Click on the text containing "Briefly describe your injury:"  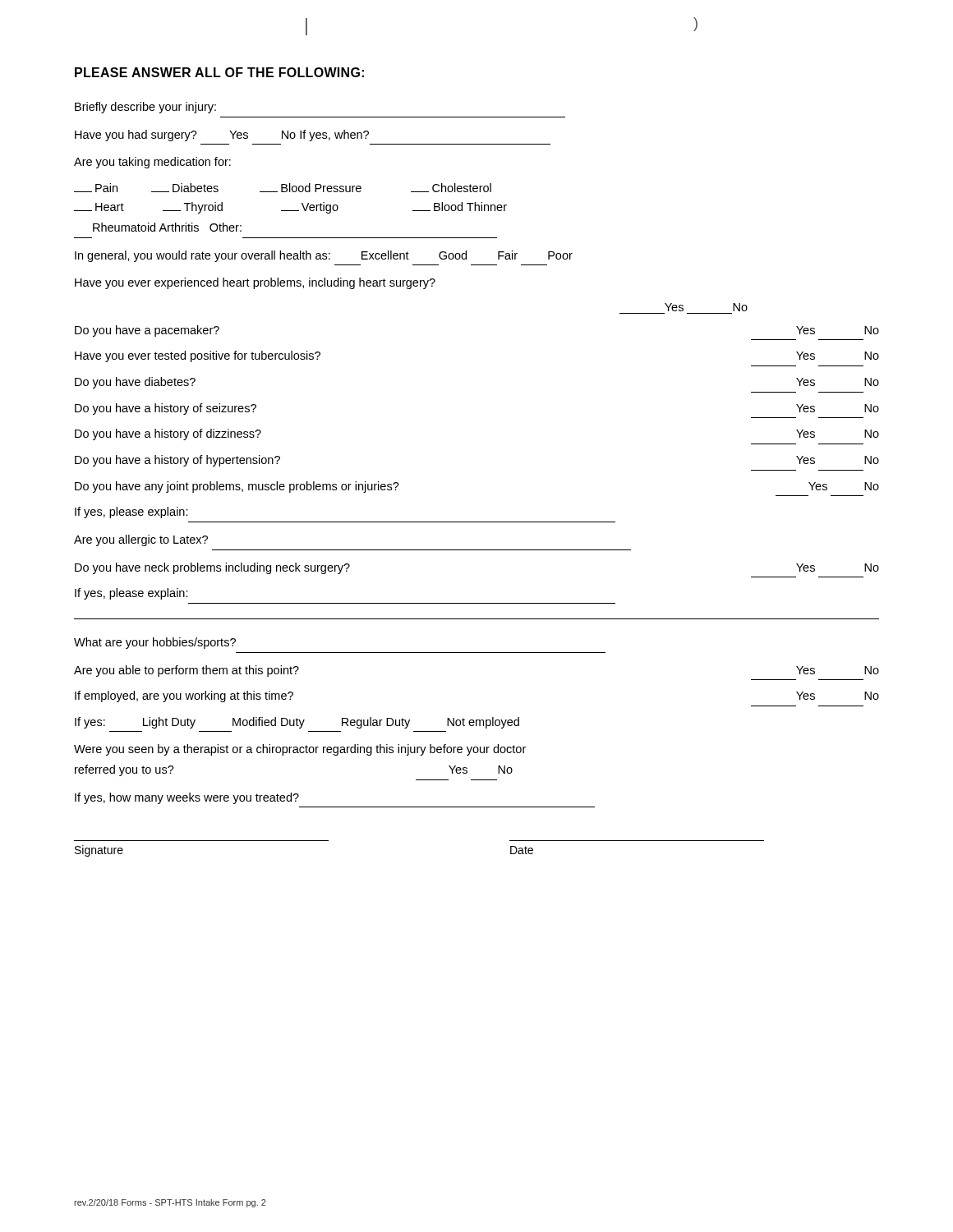tap(320, 109)
